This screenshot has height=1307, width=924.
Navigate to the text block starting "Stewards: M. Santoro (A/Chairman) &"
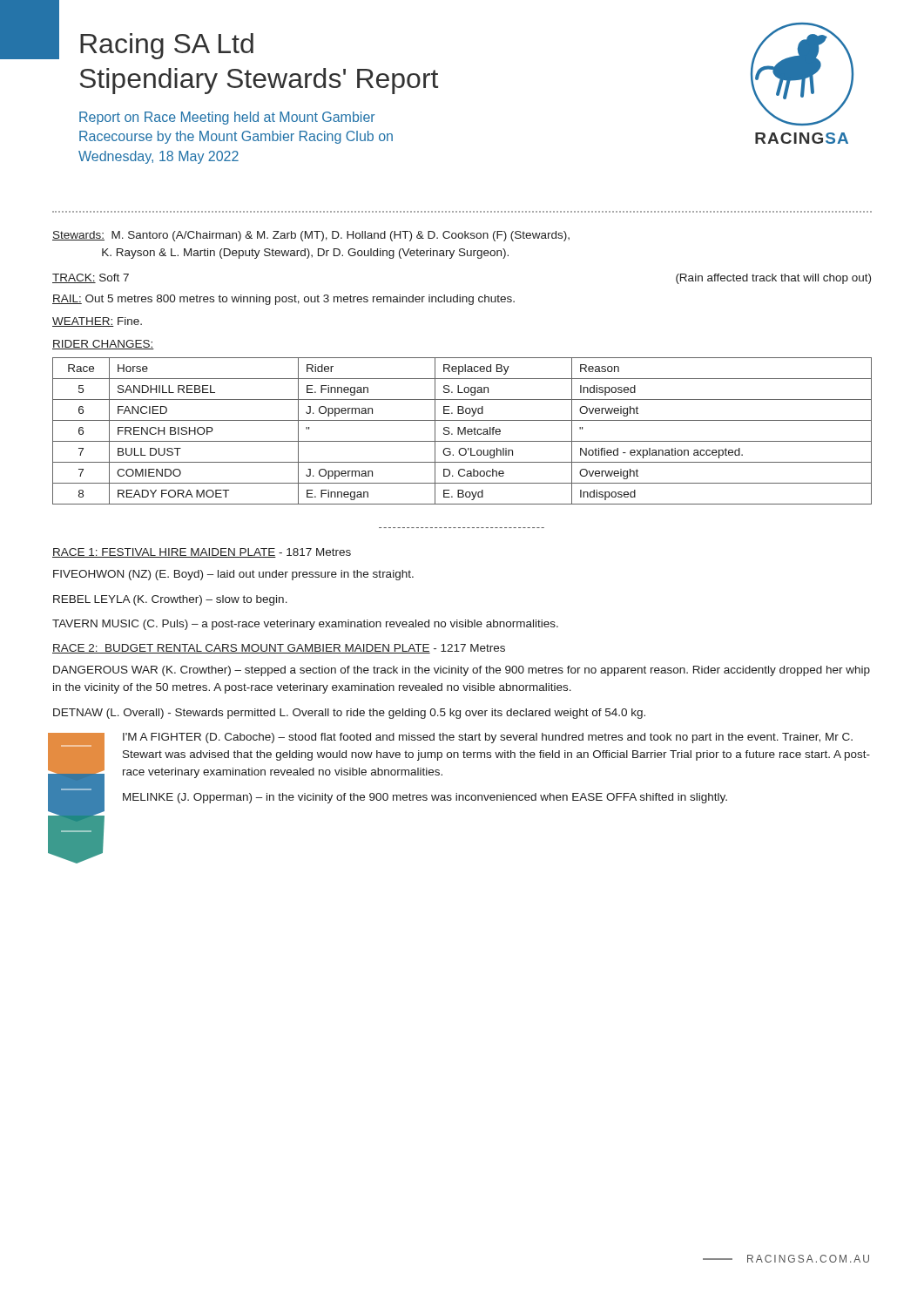(x=311, y=244)
